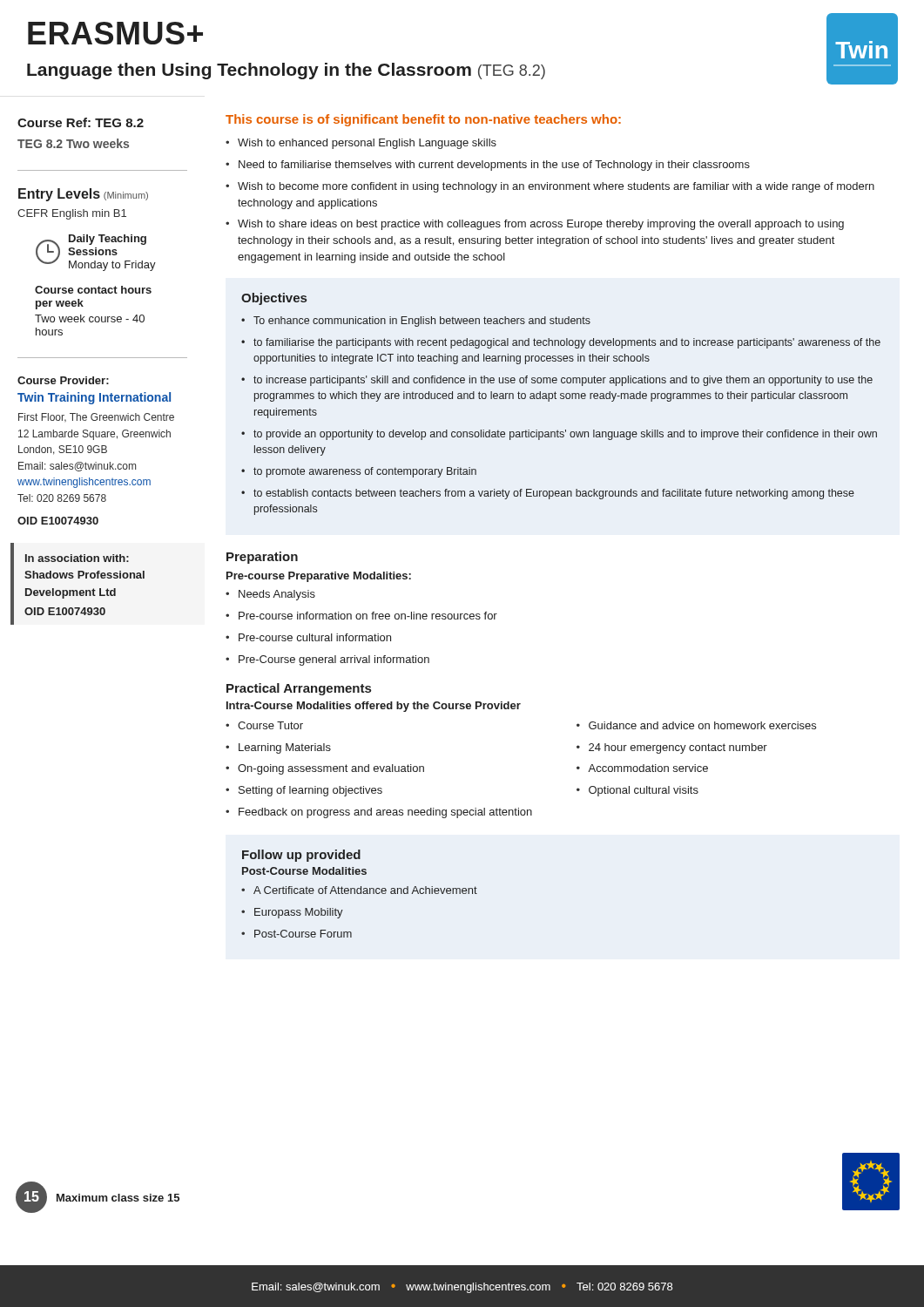
Task: Point to the text block starting "Course Tutor"
Action: point(270,725)
